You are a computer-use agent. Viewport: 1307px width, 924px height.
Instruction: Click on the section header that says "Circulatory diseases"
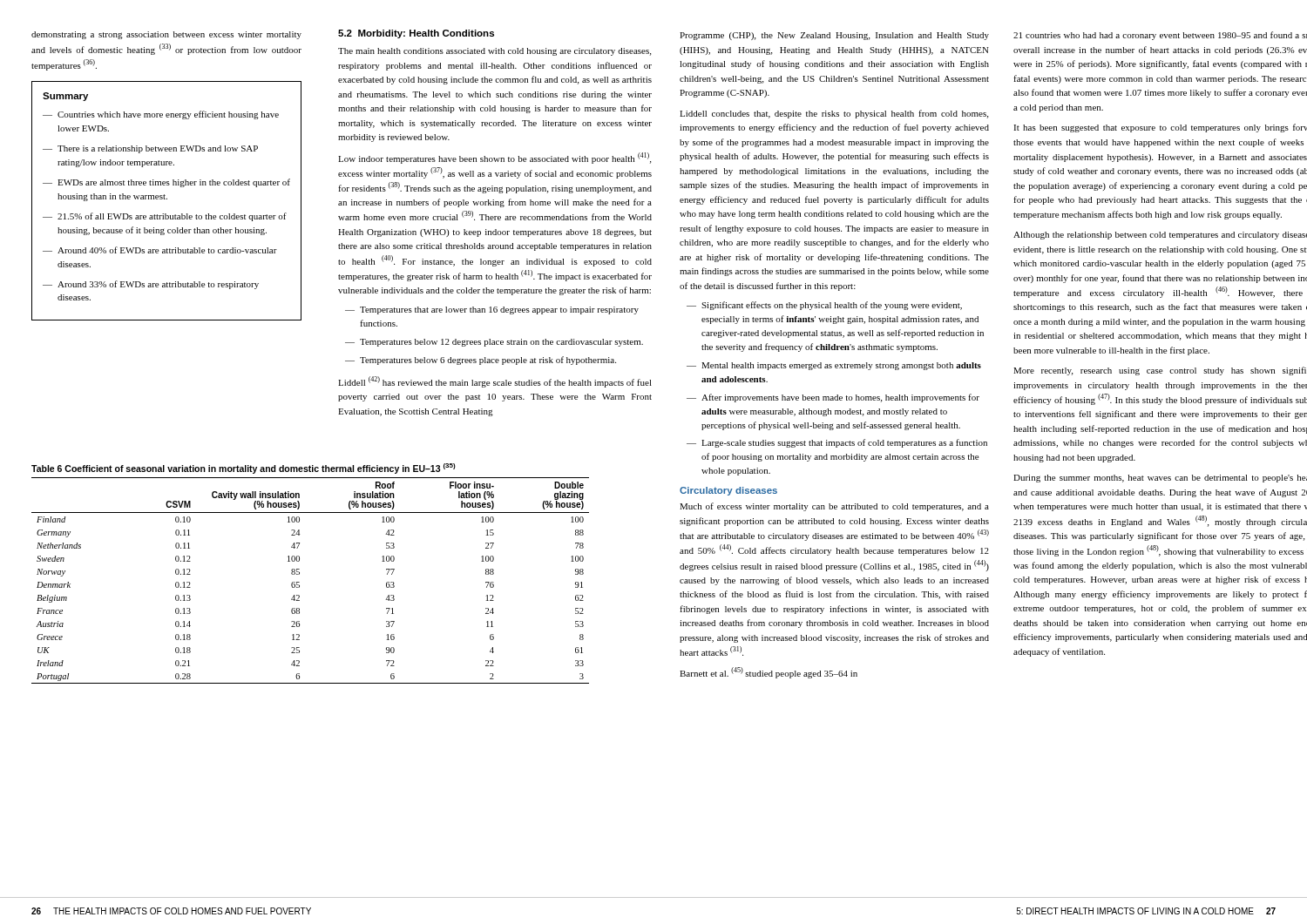(729, 491)
